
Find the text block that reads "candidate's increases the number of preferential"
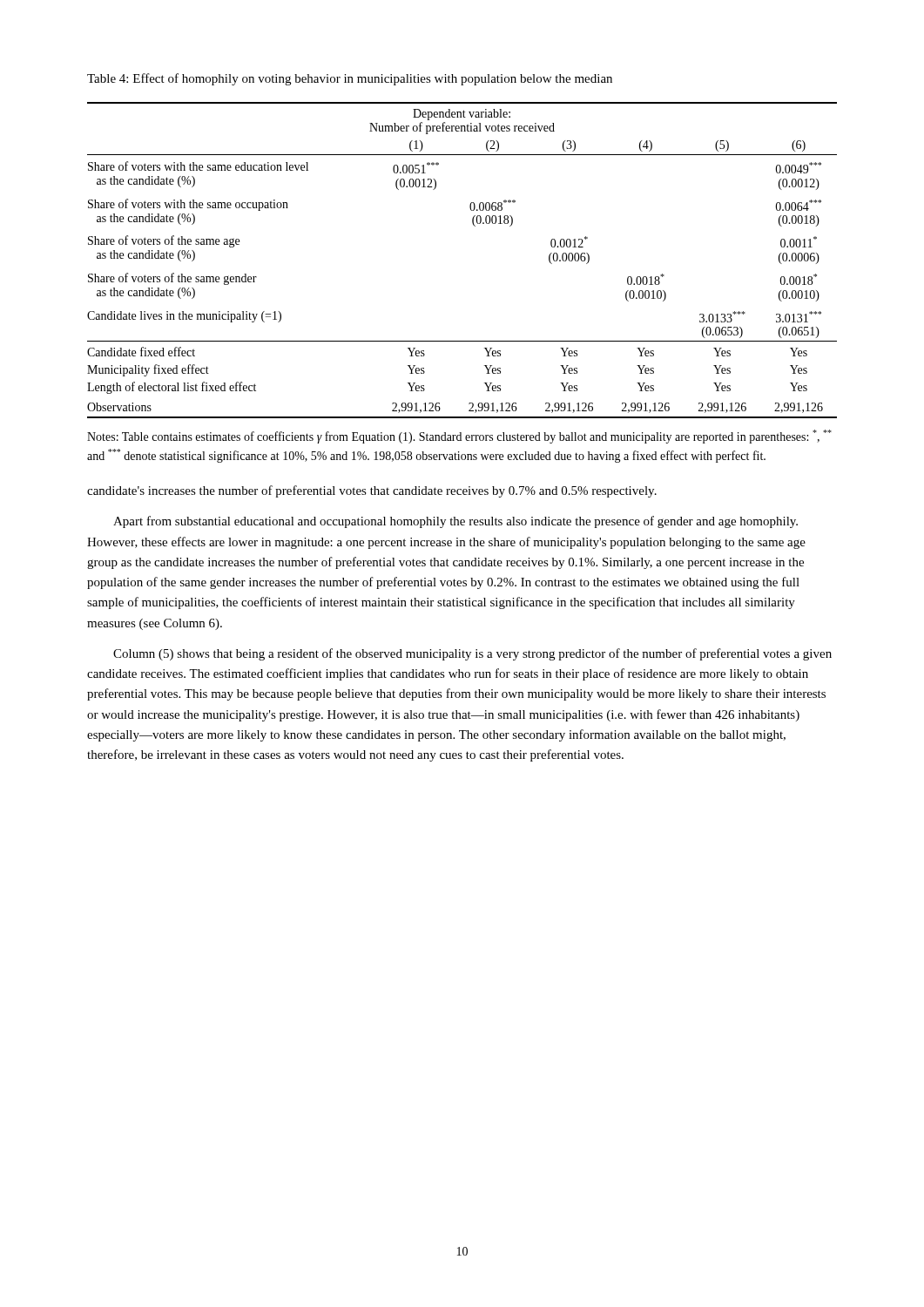[x=372, y=491]
